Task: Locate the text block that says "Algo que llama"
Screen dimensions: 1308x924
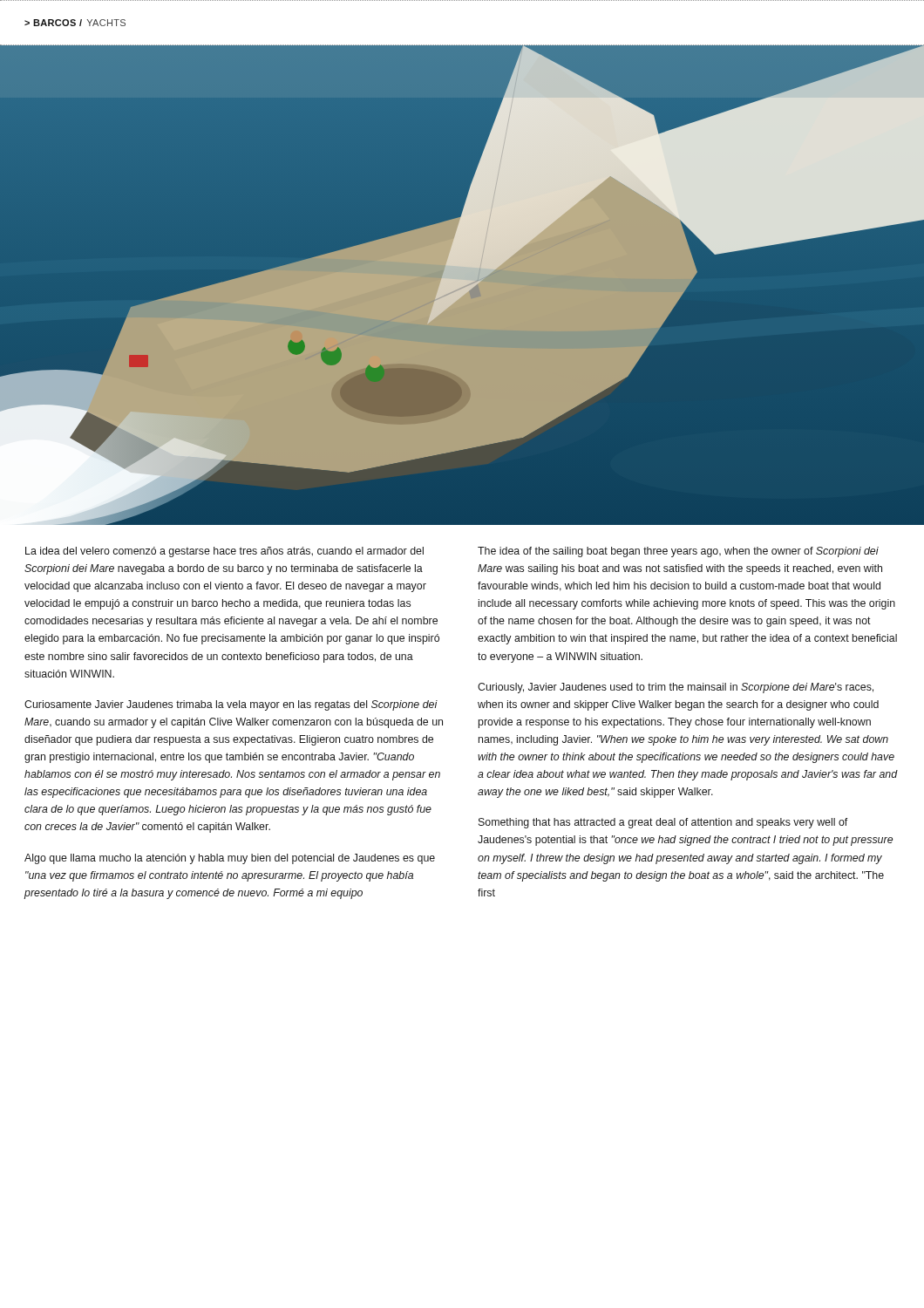Action: (x=230, y=875)
